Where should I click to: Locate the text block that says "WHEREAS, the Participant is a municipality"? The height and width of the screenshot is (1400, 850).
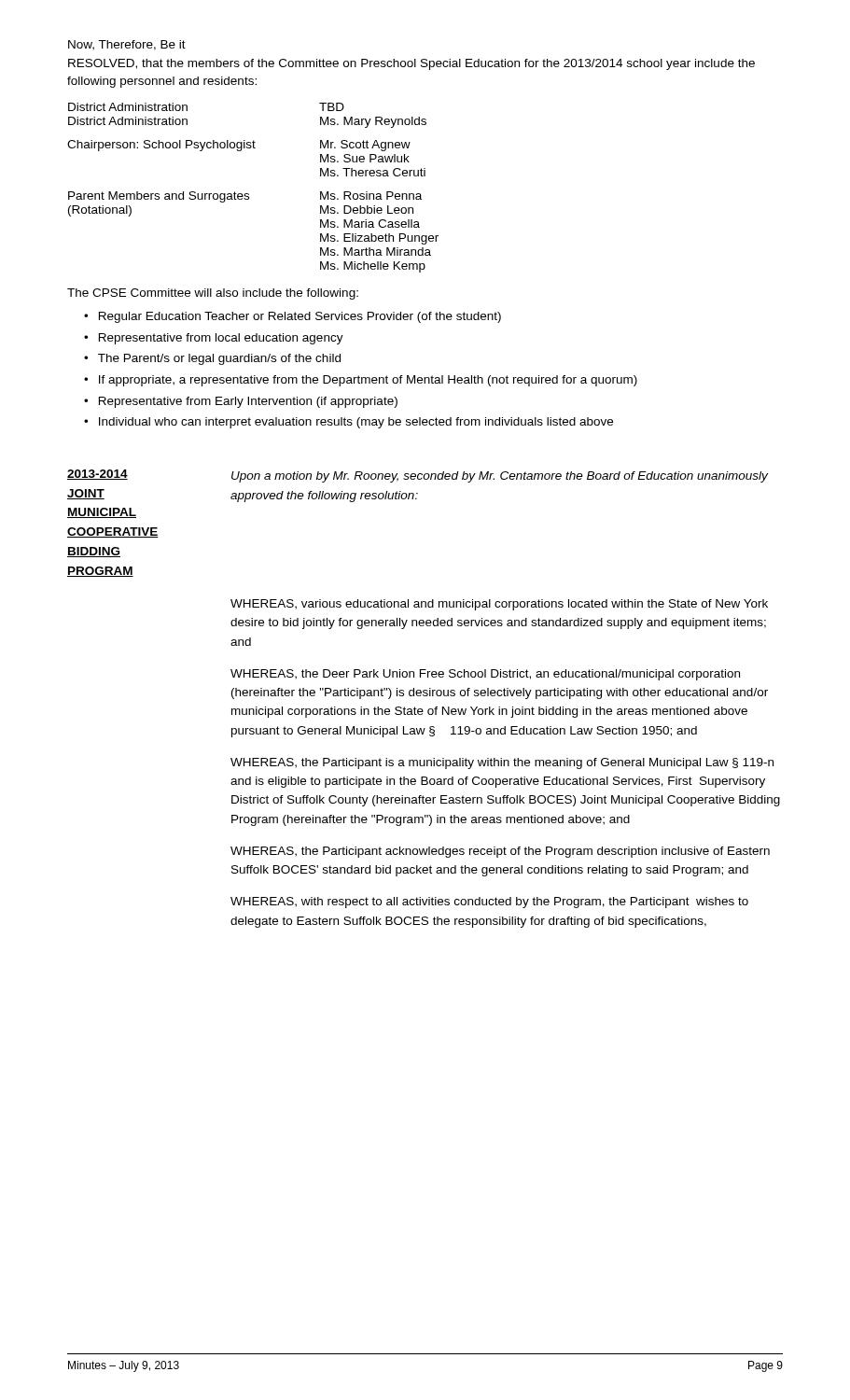click(505, 790)
